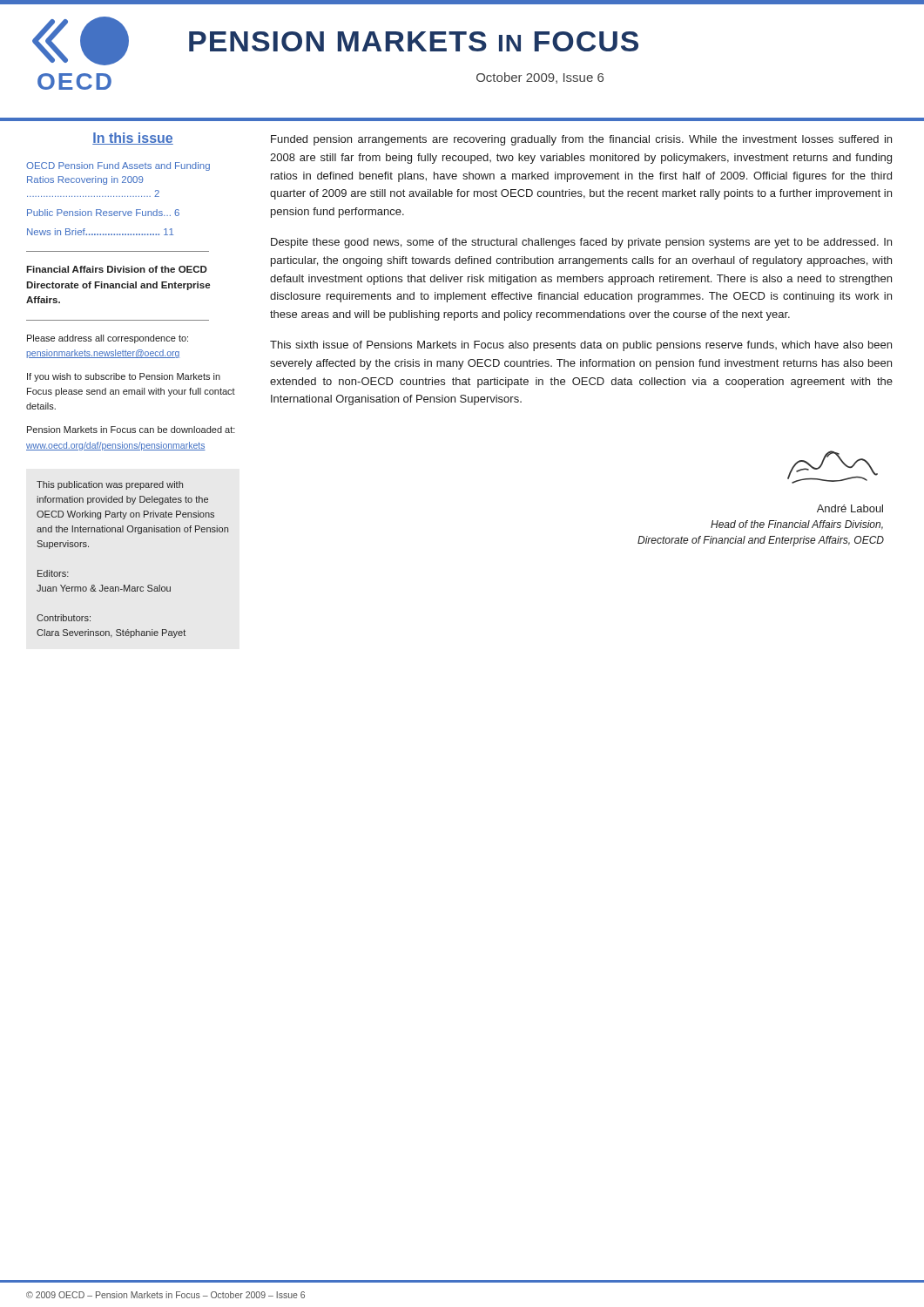This screenshot has width=924, height=1307.
Task: Locate the text block containing "Financial Affairs Division of the OECD"
Action: pyautogui.click(x=118, y=285)
